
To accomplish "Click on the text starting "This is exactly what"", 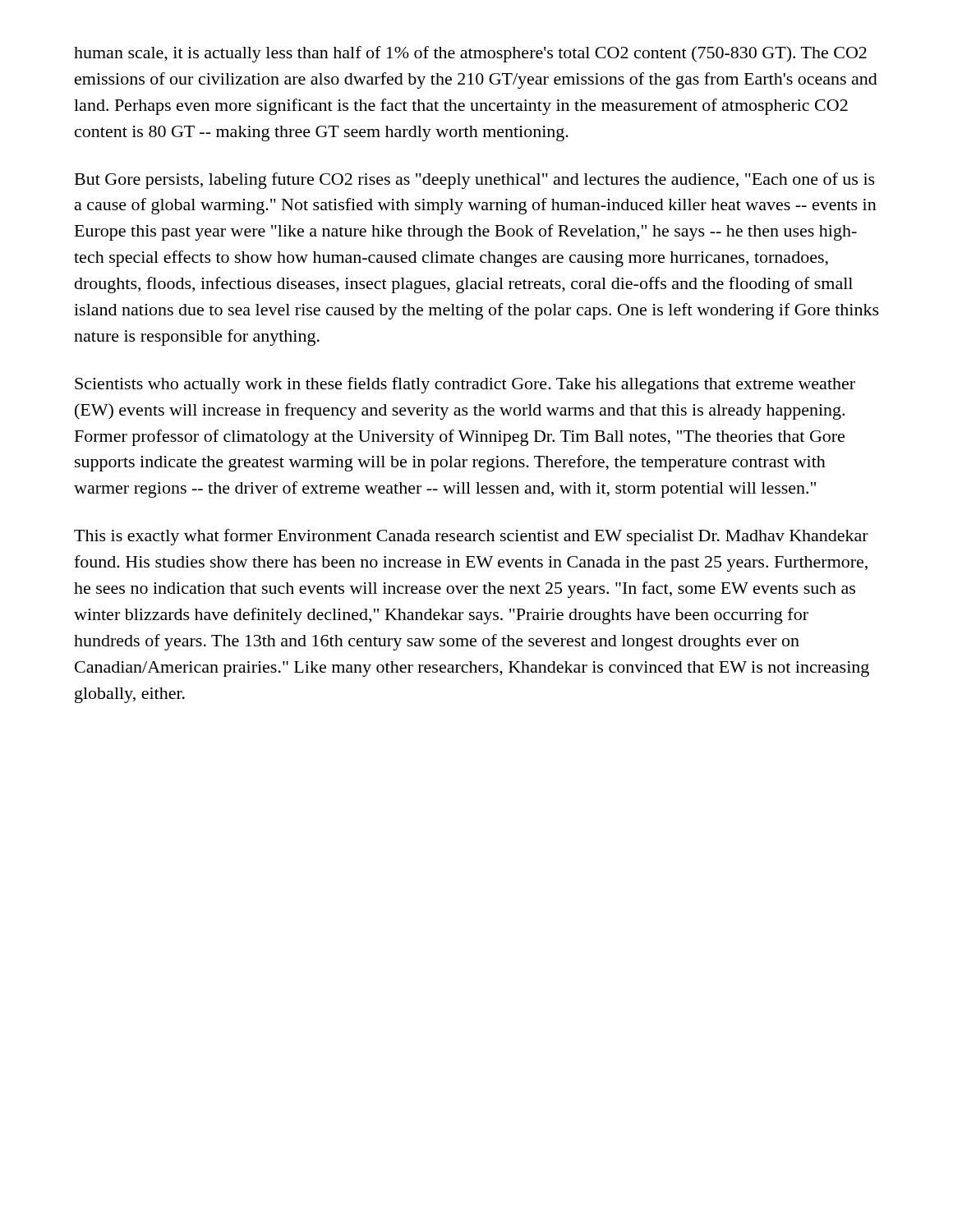I will (472, 614).
